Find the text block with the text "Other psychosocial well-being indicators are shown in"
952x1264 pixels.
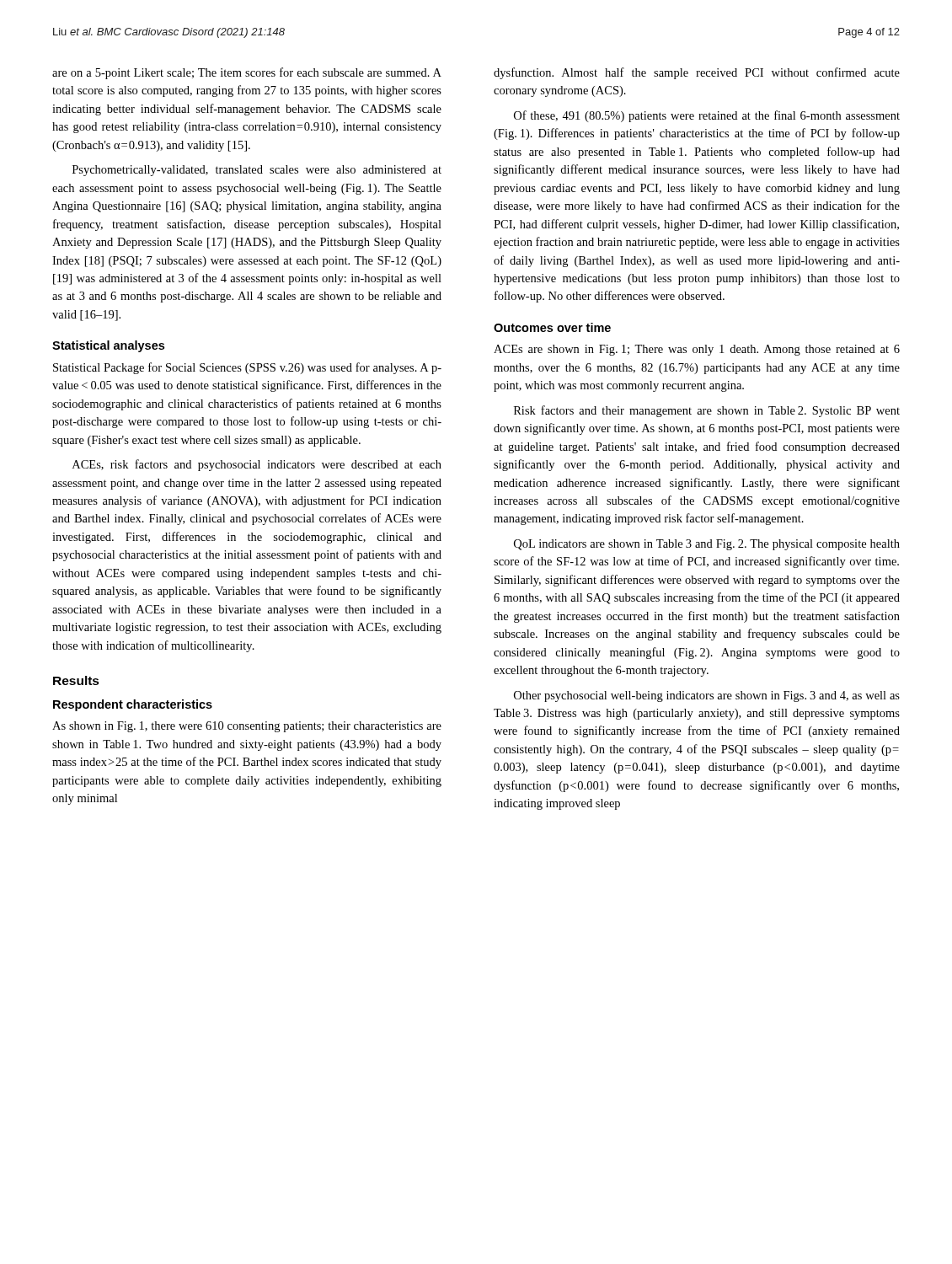pyautogui.click(x=697, y=750)
